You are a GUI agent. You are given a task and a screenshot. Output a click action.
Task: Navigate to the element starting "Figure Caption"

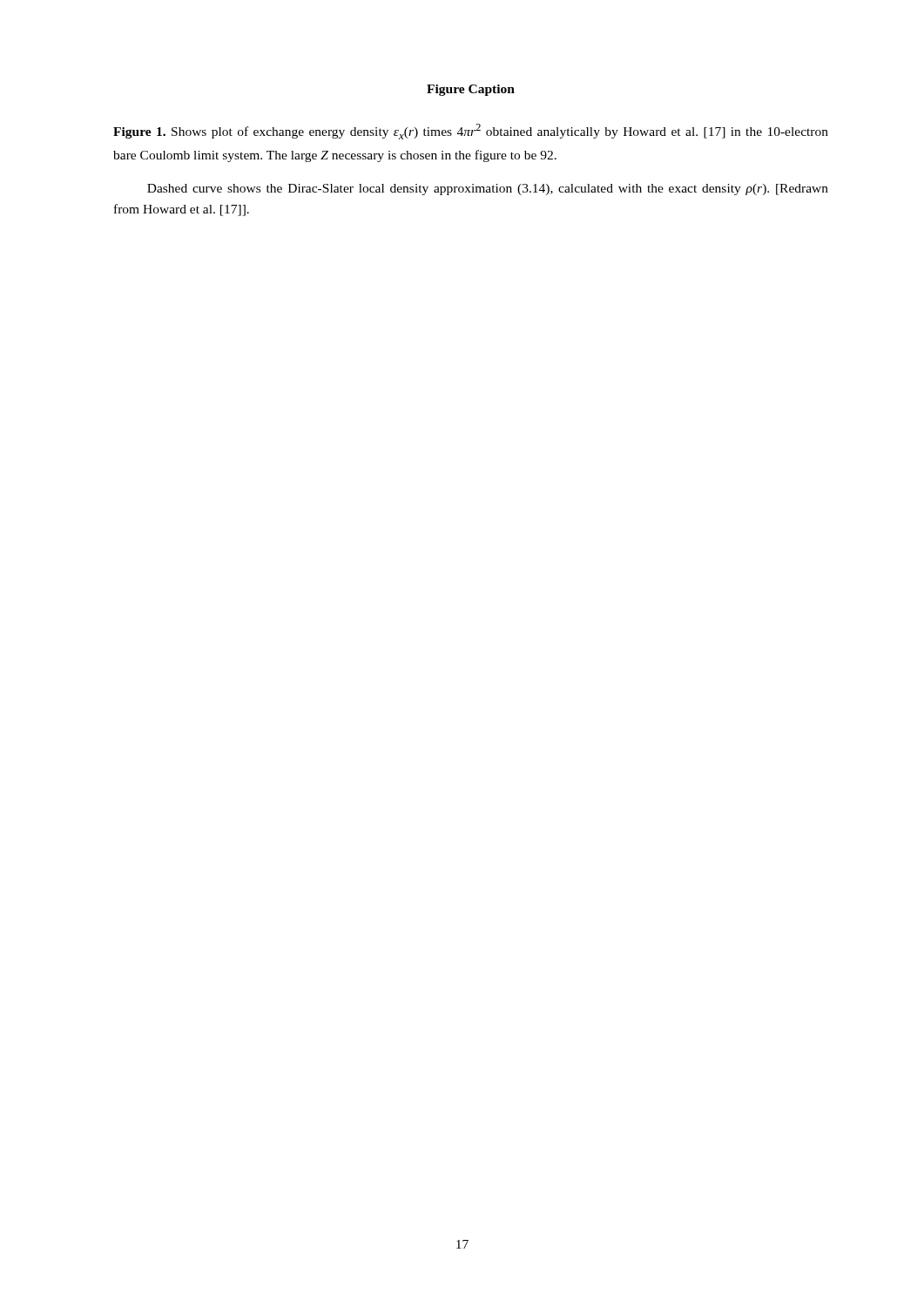coord(471,88)
